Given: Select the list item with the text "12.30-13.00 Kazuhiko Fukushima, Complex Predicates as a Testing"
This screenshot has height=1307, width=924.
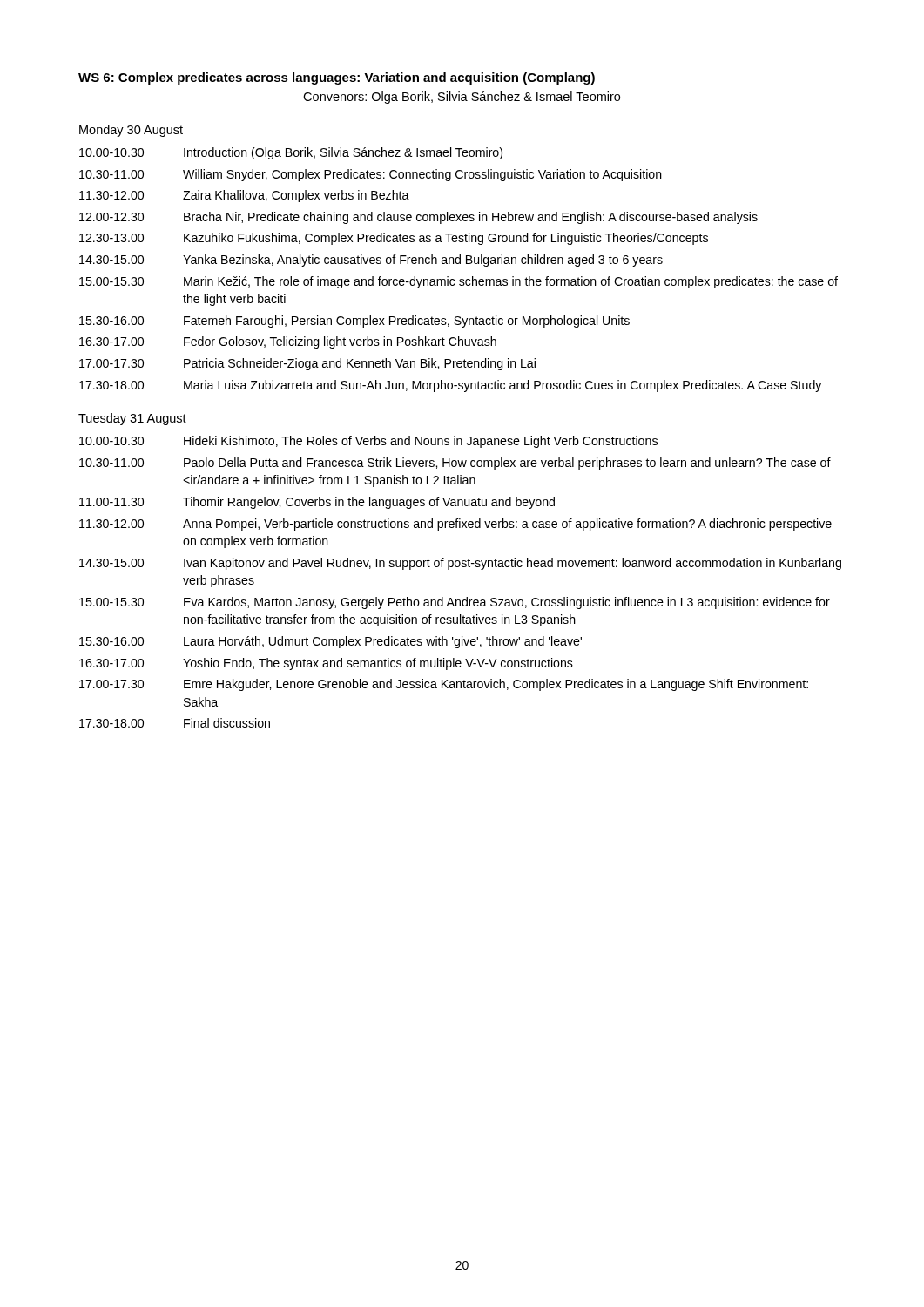Looking at the screenshot, I should (x=462, y=238).
